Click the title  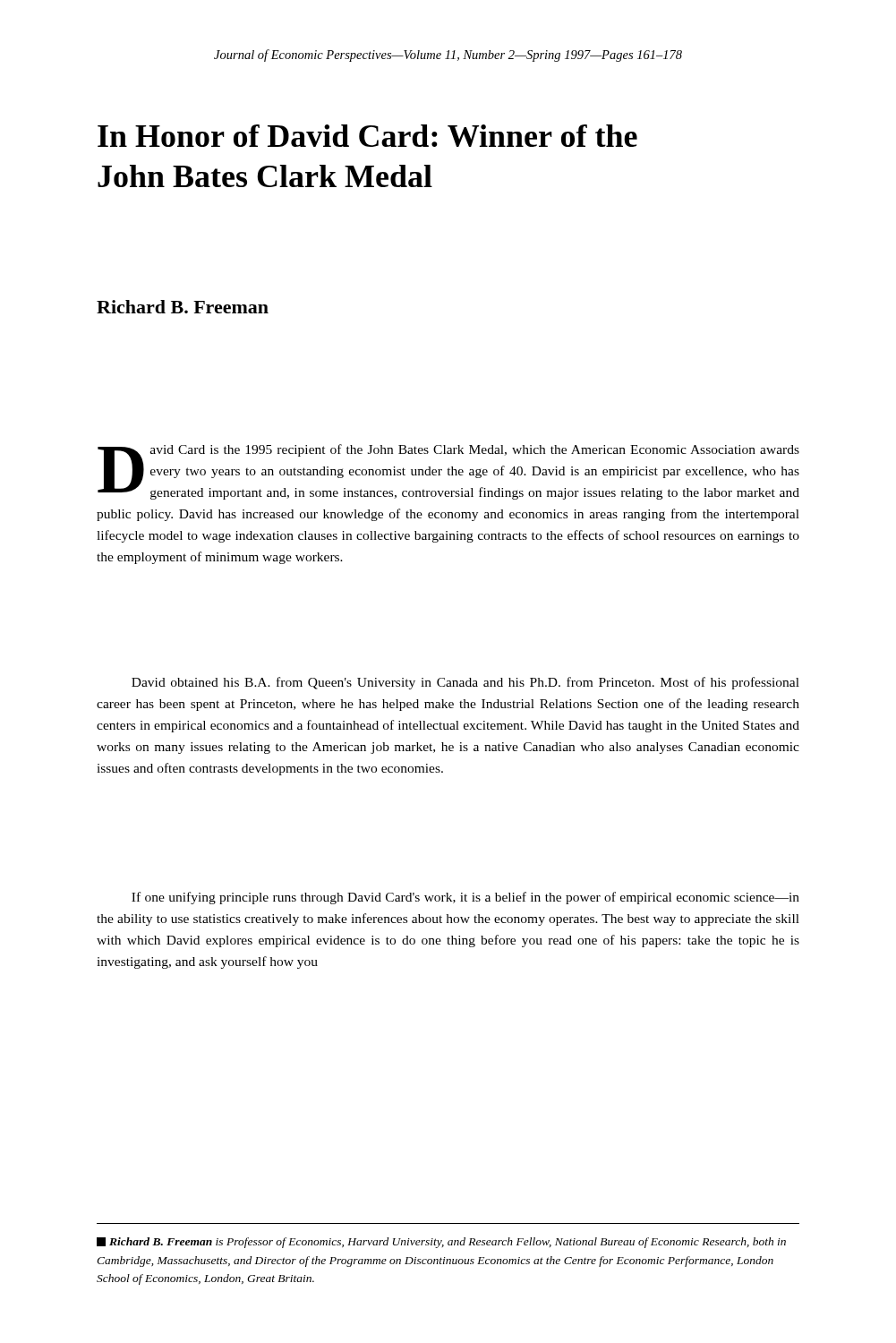448,157
